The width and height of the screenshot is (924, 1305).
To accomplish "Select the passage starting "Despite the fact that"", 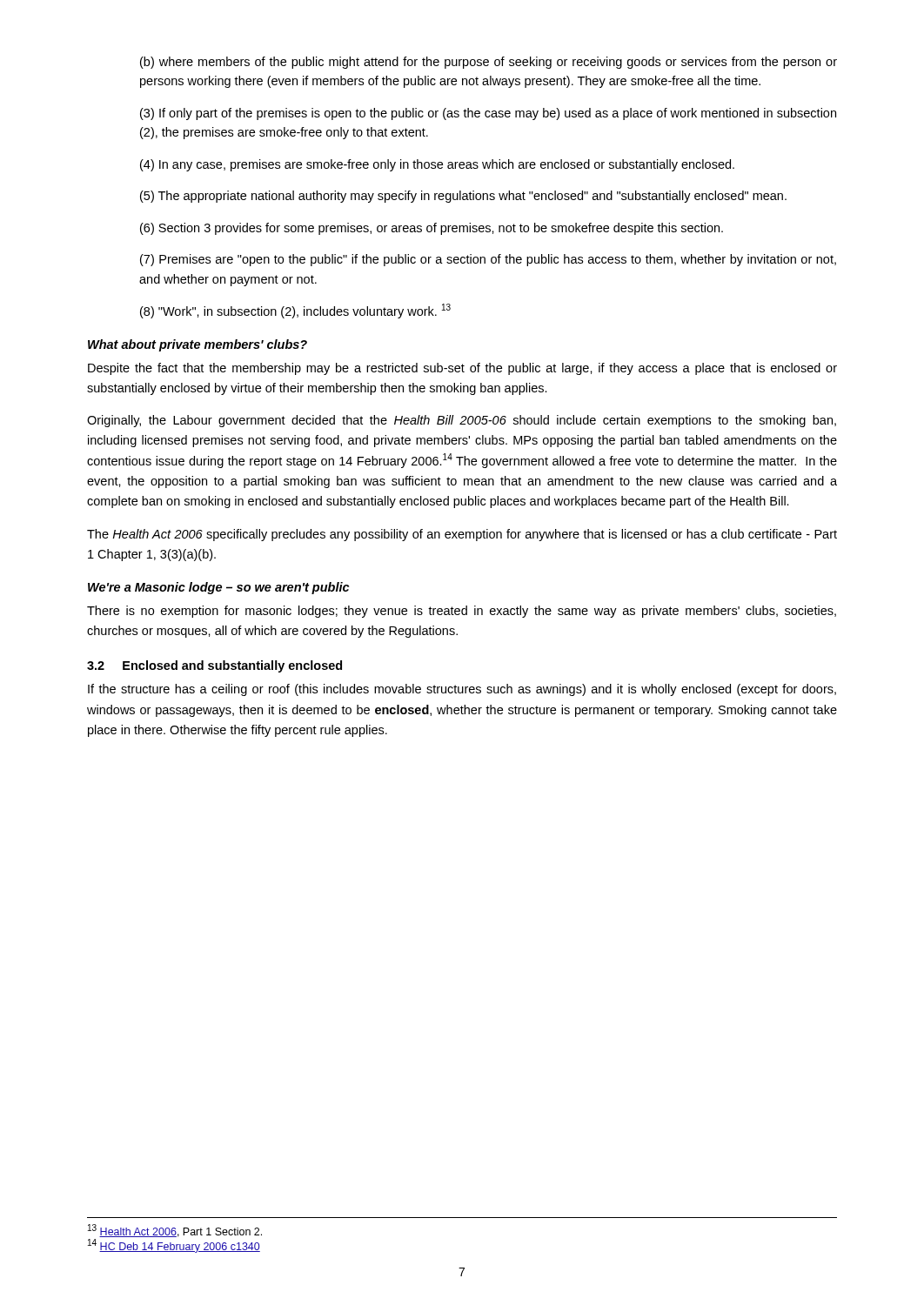I will [x=462, y=378].
